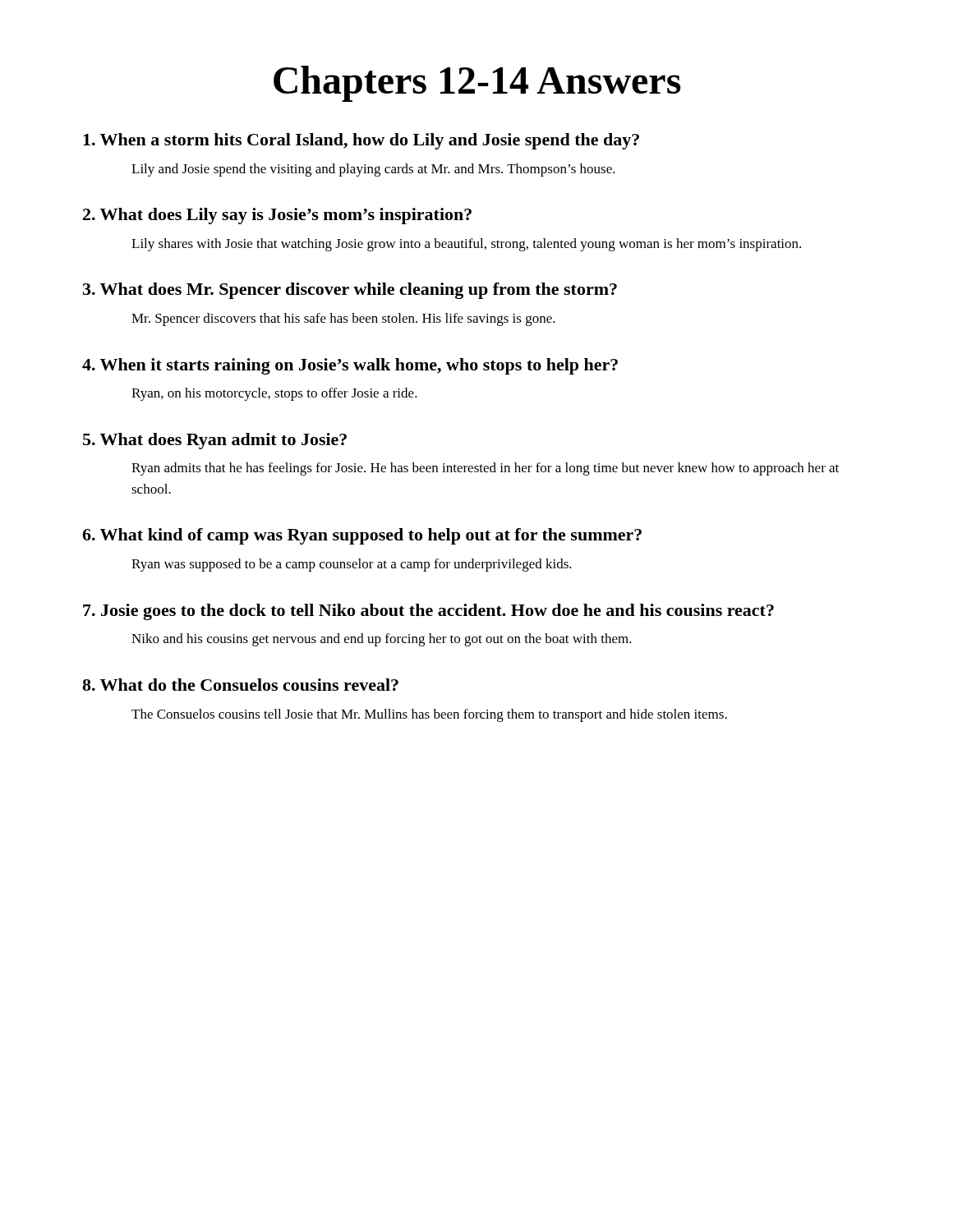Click where it says "Chapters 12-14 Answers"
The height and width of the screenshot is (1232, 953).
point(476,80)
